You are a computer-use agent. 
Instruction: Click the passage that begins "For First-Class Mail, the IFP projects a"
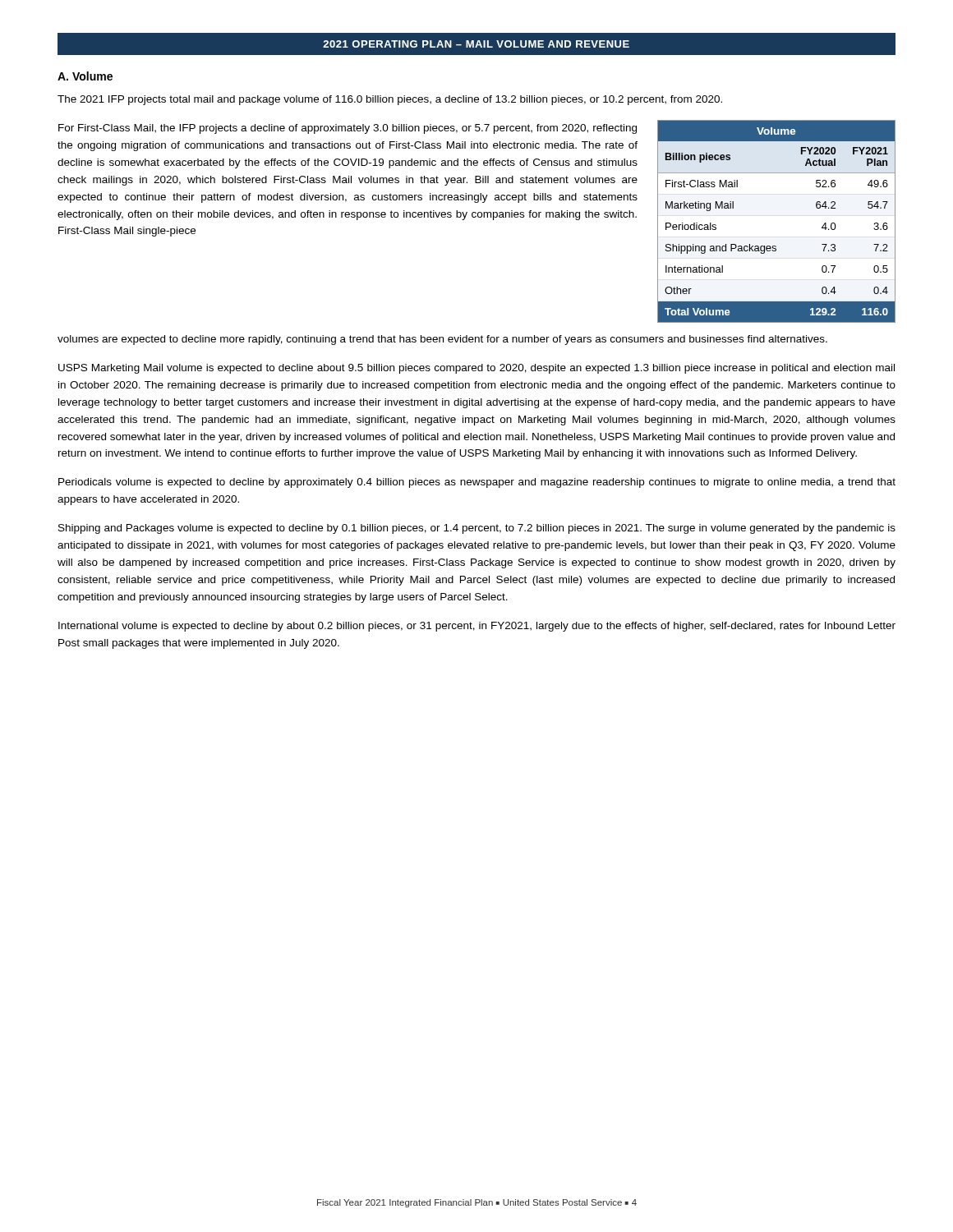coord(348,179)
